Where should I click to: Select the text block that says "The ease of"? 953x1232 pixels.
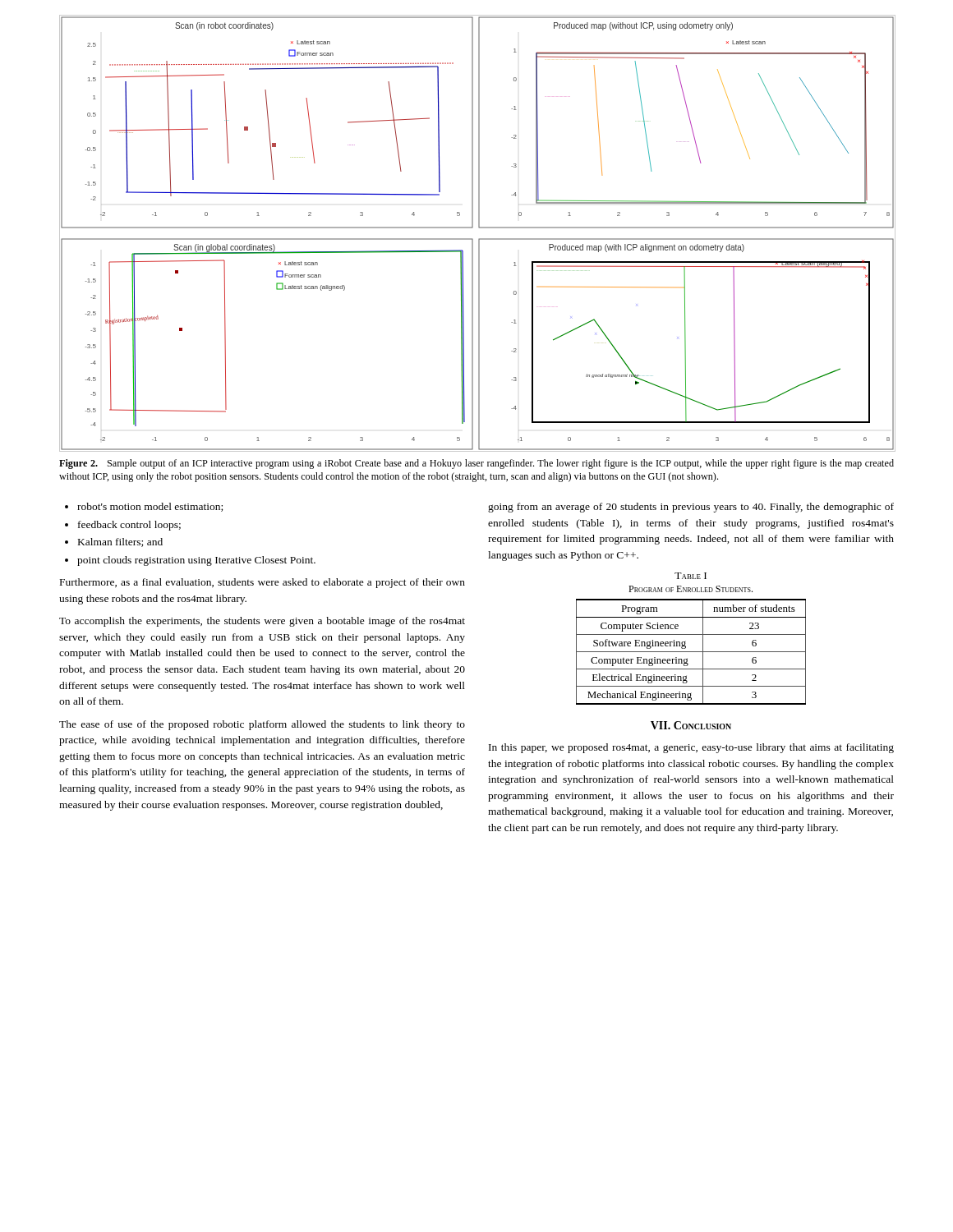pos(262,764)
